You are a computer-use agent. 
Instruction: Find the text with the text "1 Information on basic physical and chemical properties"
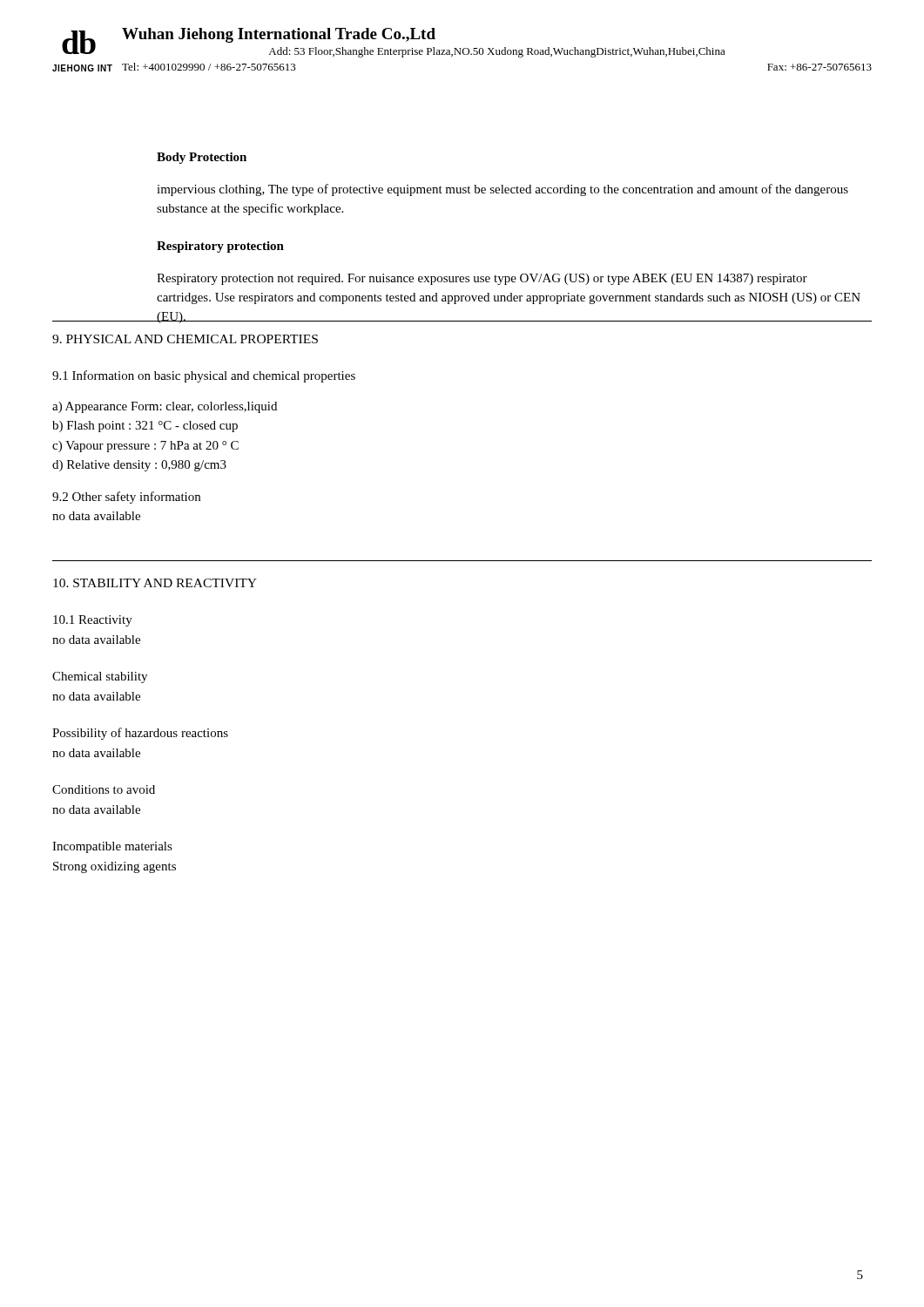tap(204, 376)
